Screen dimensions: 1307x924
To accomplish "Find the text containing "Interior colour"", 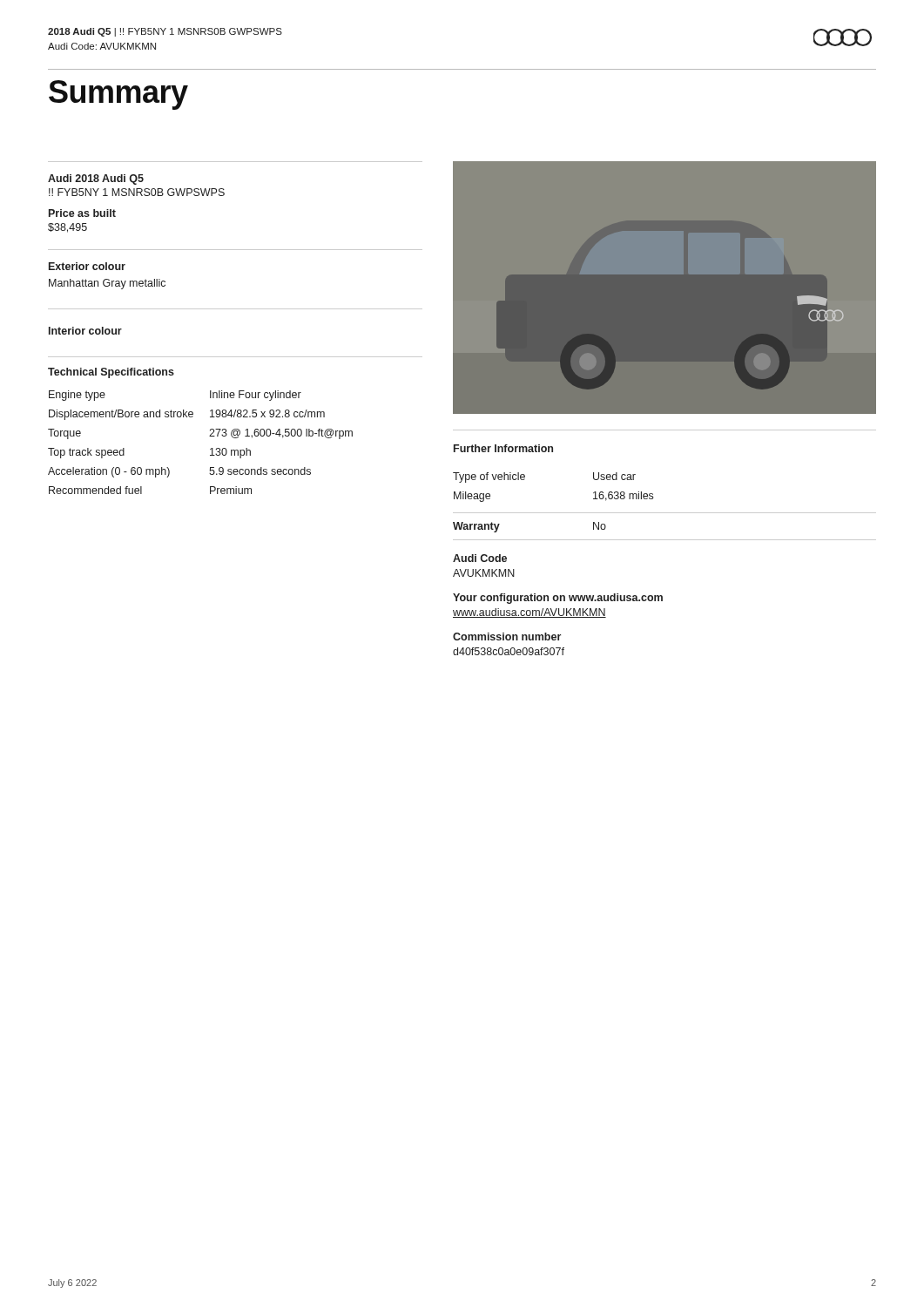I will (85, 331).
